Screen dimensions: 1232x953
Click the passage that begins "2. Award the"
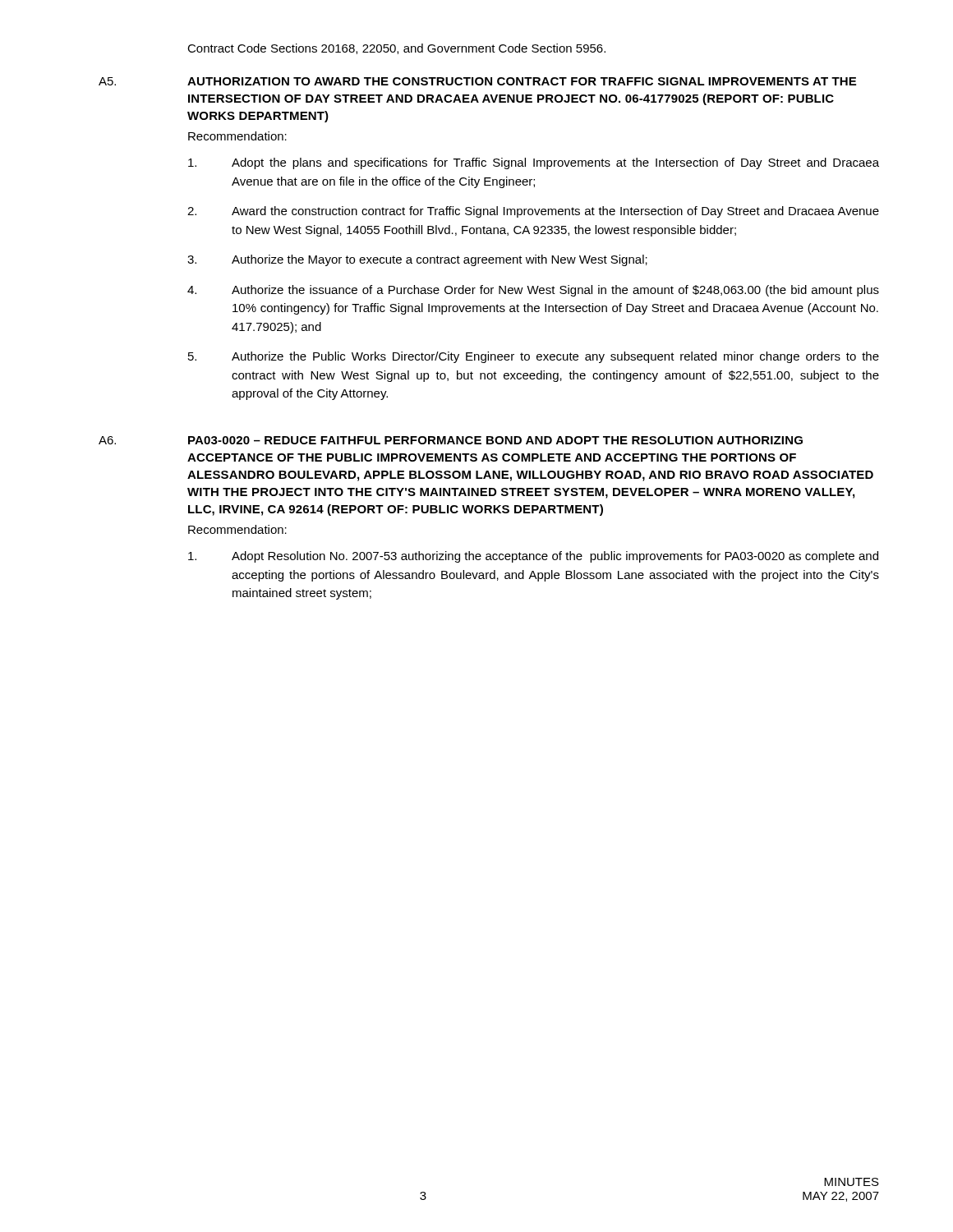533,221
